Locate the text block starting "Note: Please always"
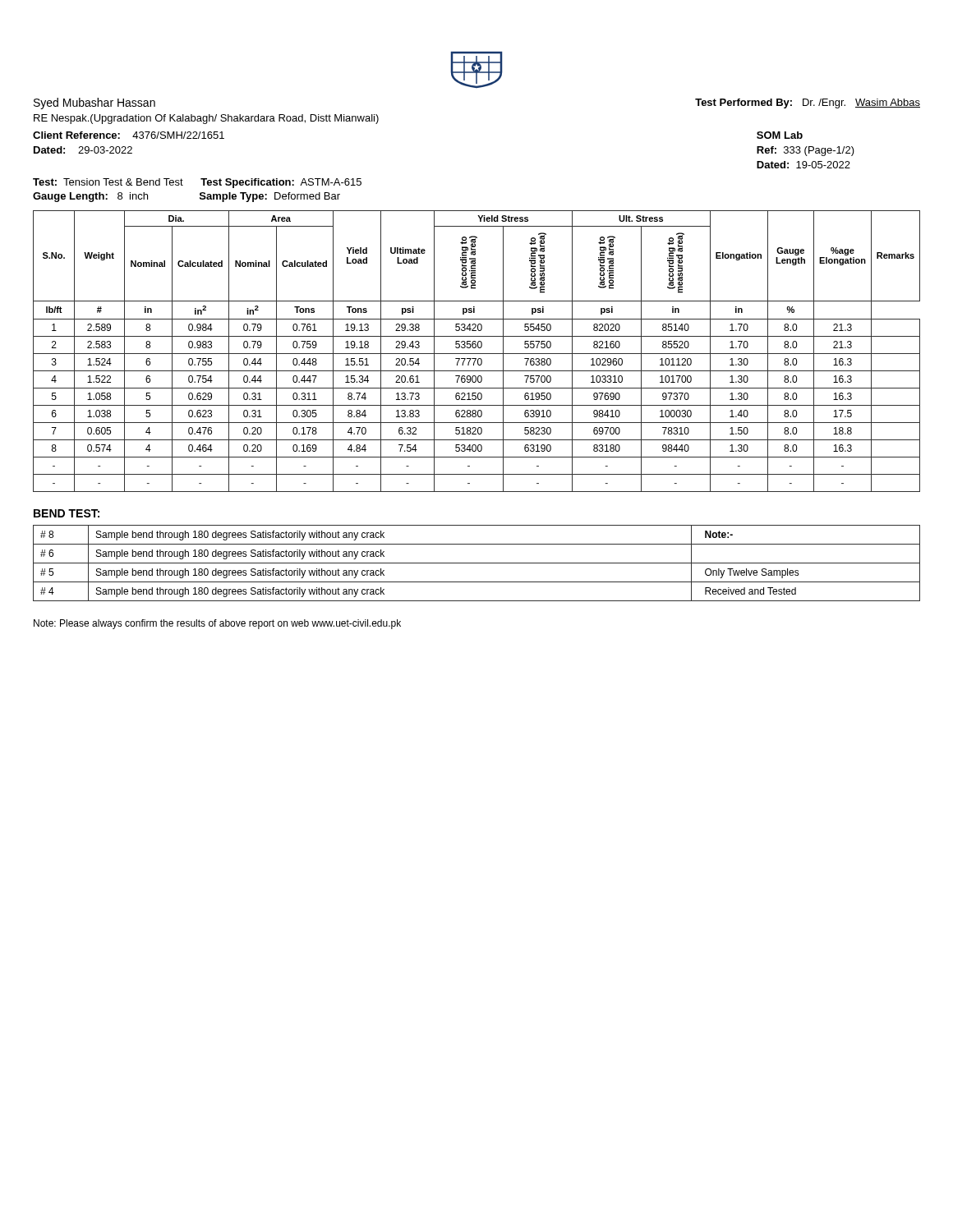The image size is (953, 1232). 217,623
